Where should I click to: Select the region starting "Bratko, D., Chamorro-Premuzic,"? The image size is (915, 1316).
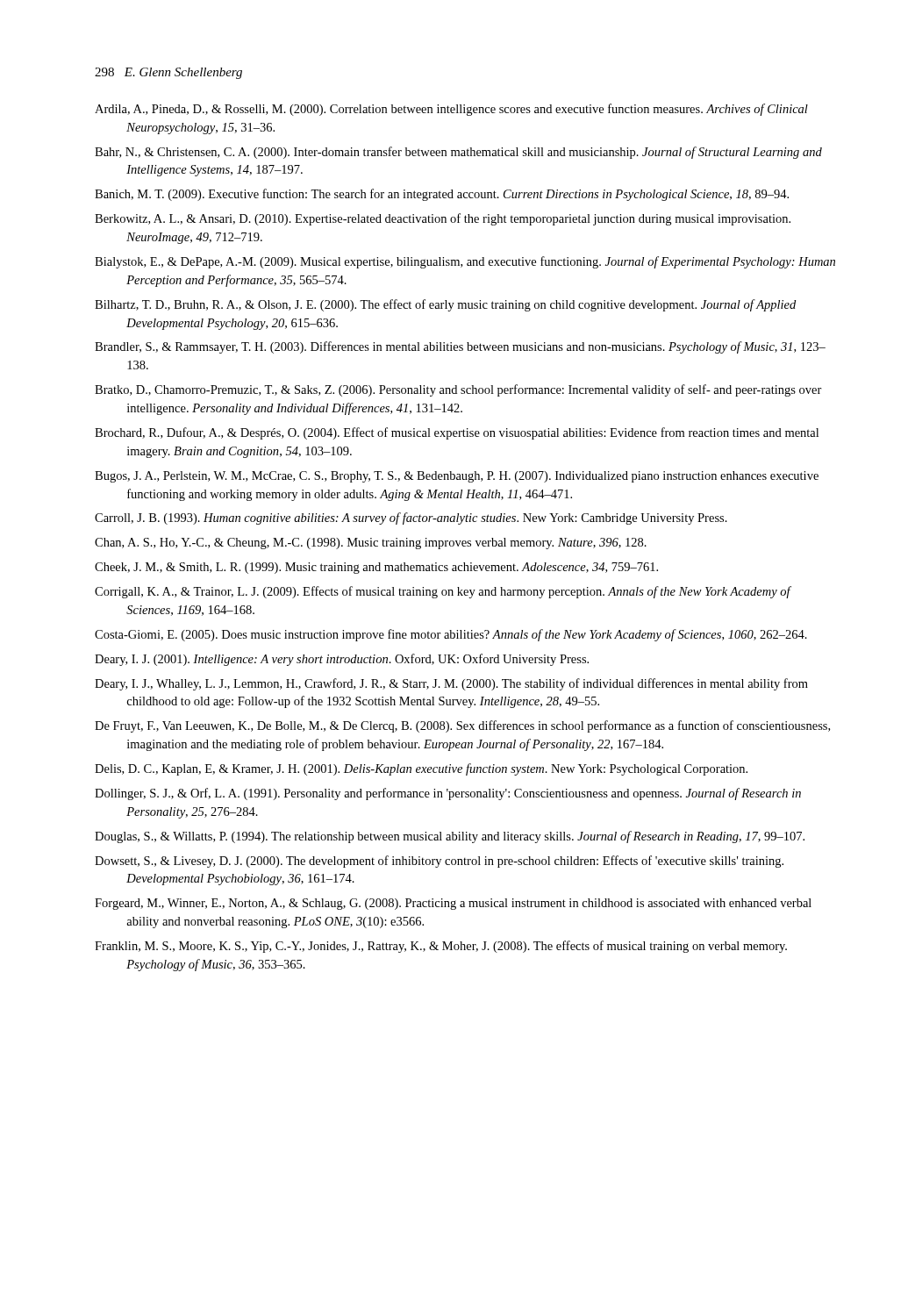[458, 399]
